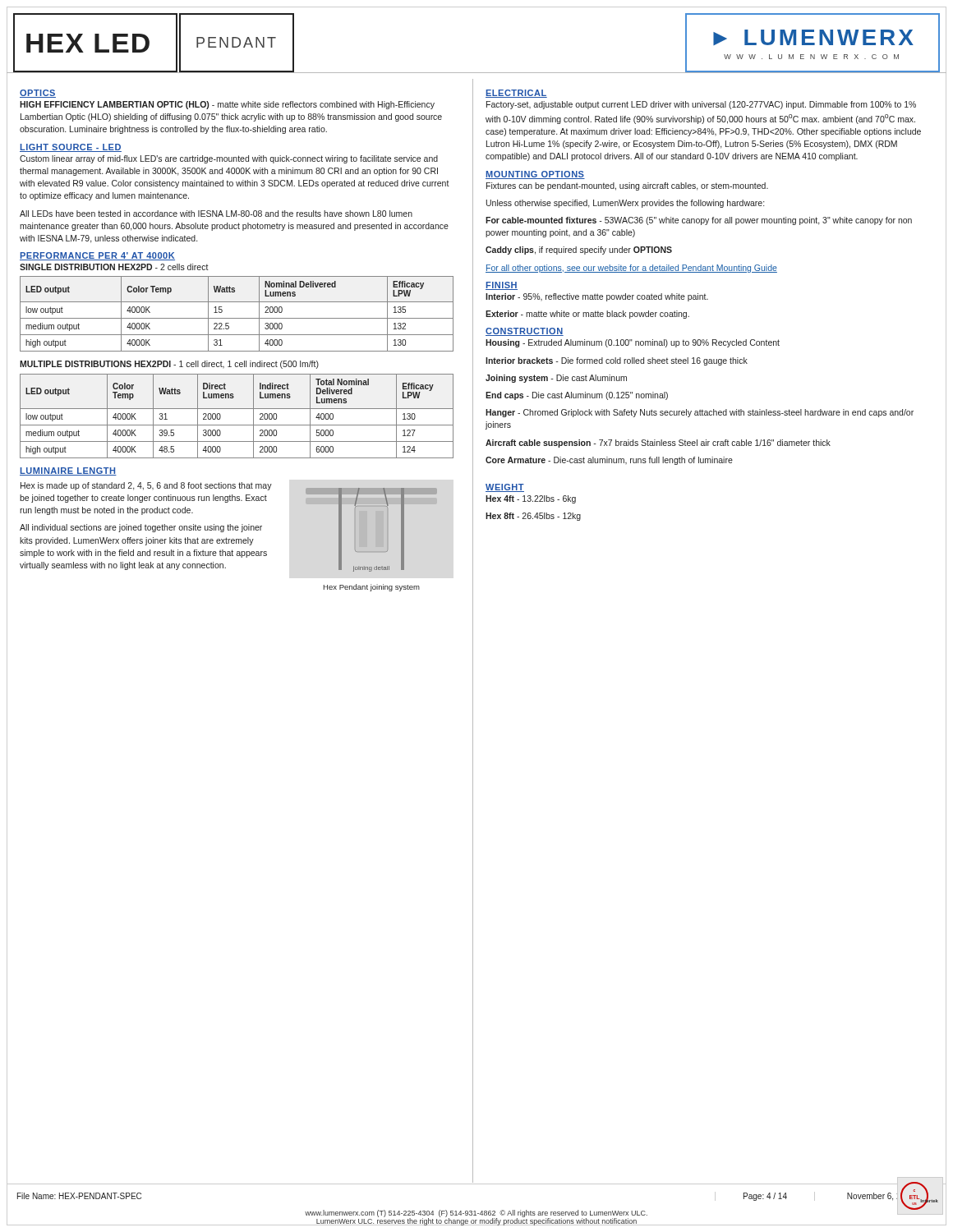Locate the block of text that opens with "Exterior - matte white or matte black"

[588, 314]
